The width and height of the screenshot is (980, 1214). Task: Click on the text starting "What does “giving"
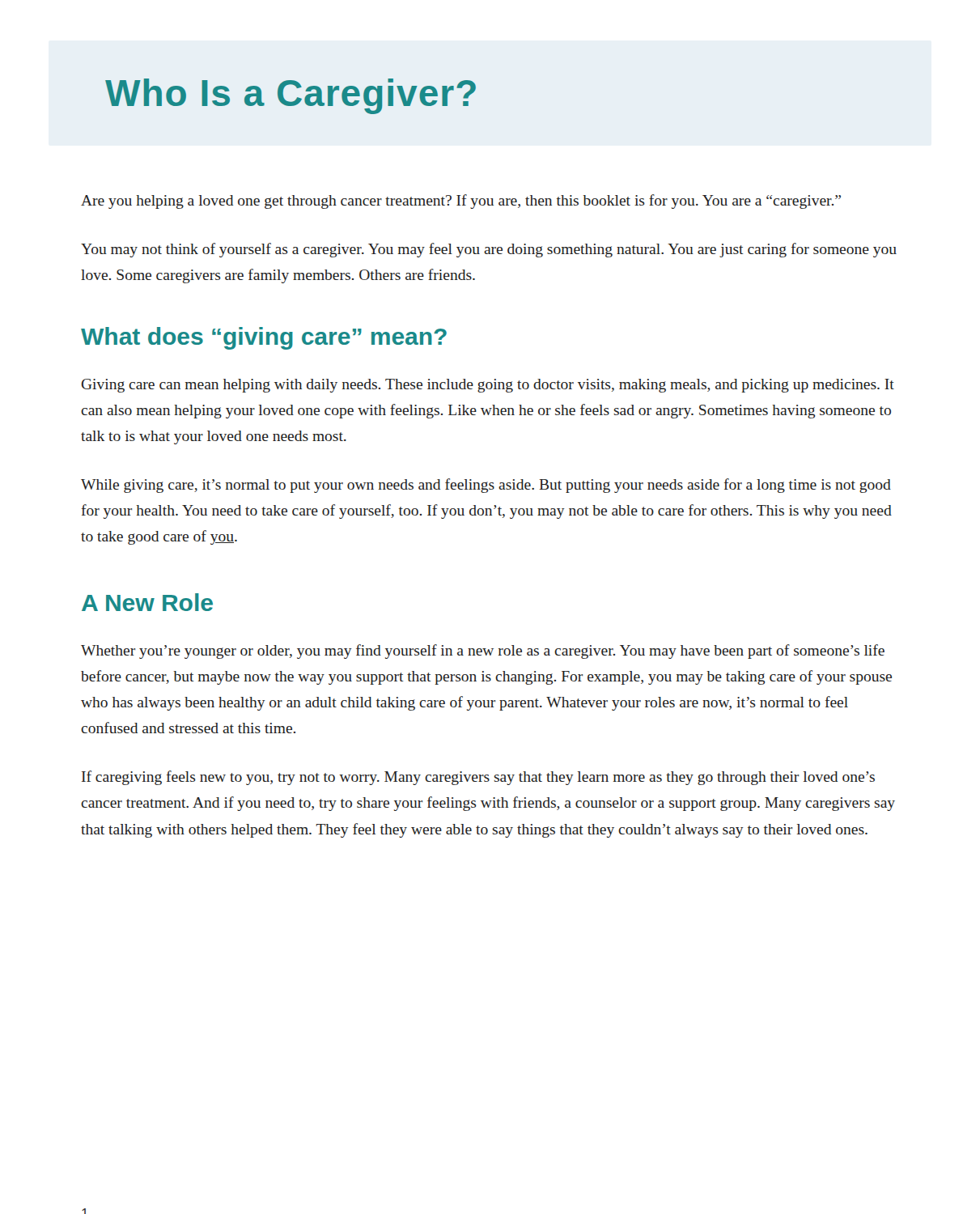[x=264, y=336]
